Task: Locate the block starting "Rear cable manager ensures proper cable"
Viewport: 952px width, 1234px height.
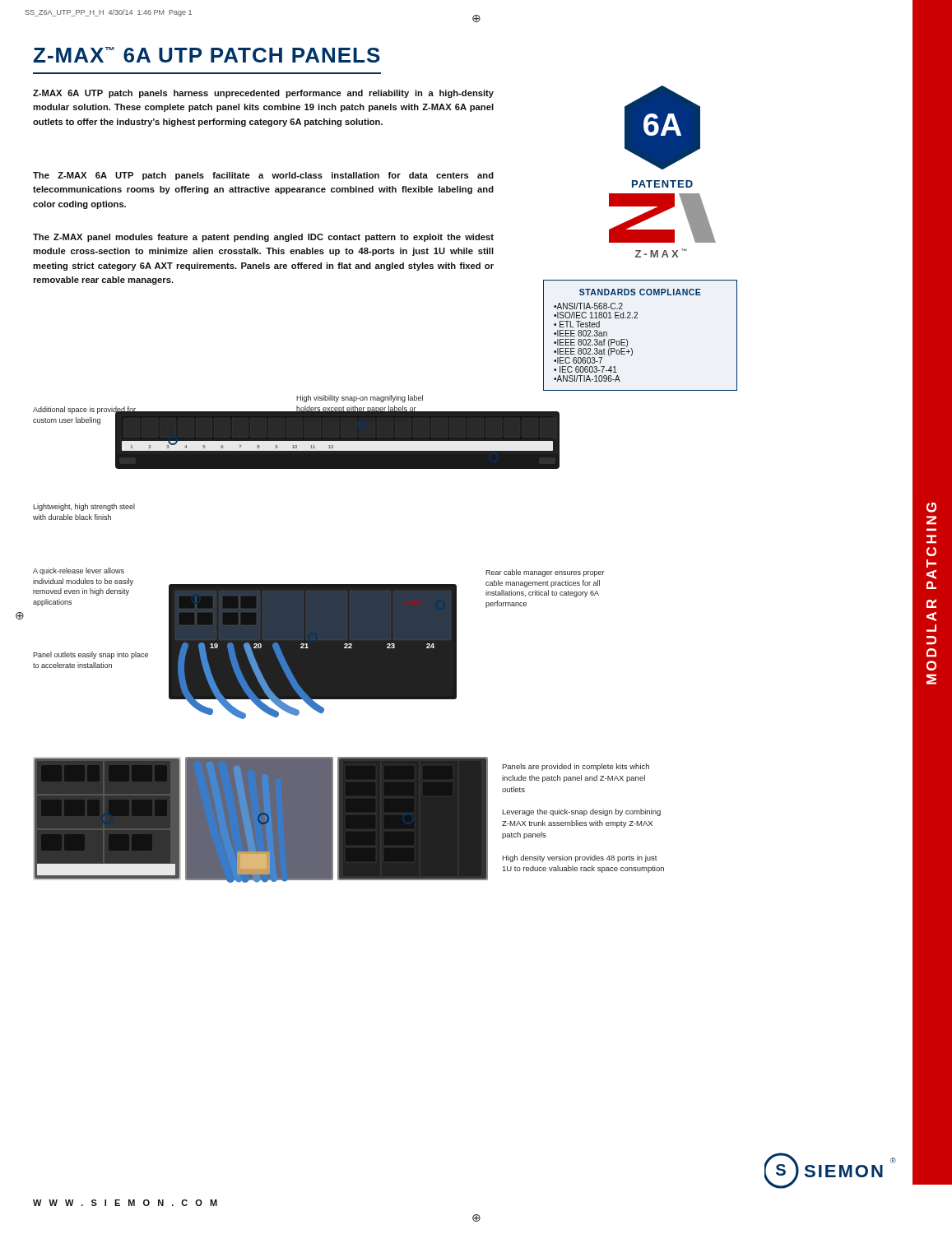Action: click(545, 588)
